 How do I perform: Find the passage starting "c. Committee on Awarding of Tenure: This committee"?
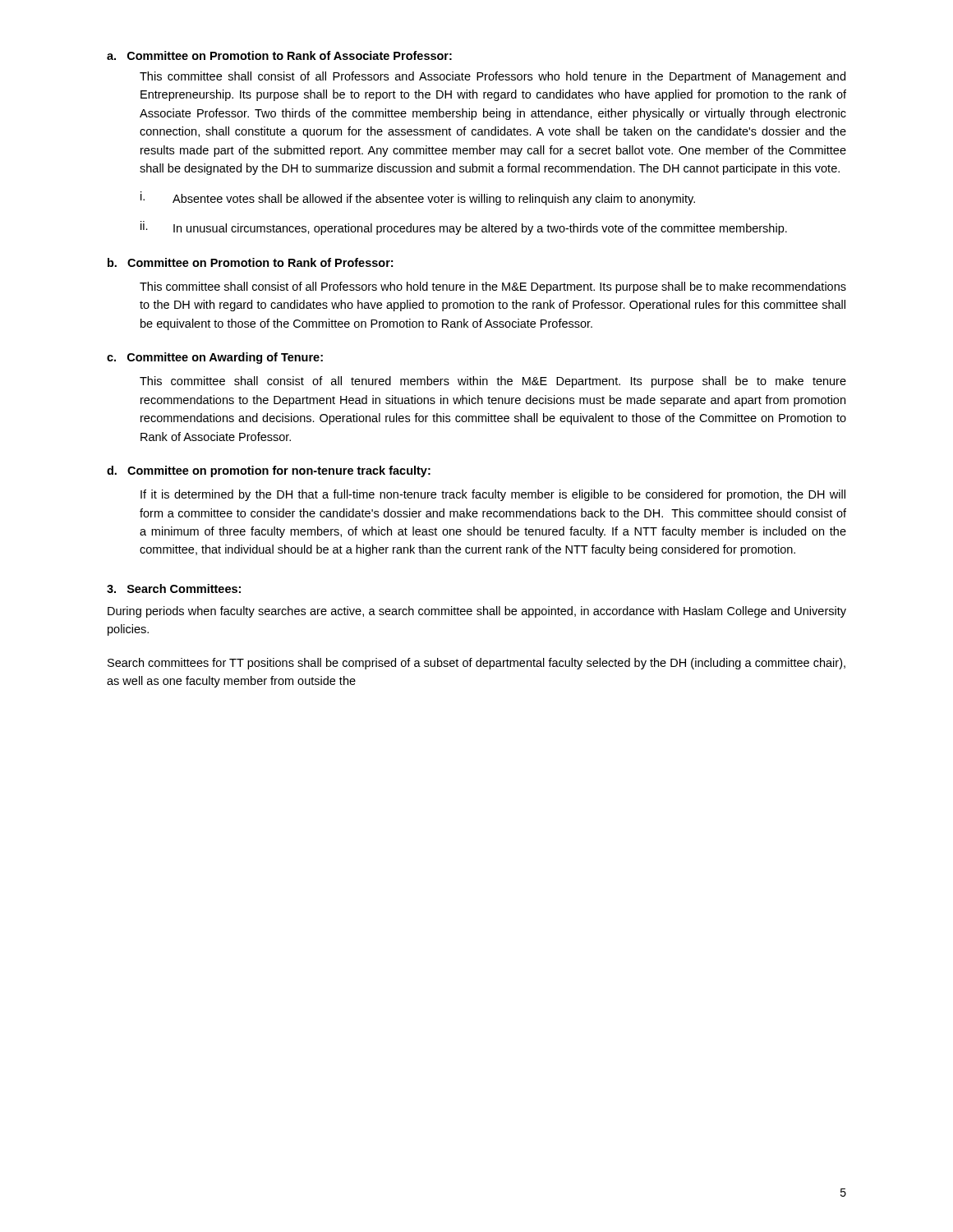(476, 398)
